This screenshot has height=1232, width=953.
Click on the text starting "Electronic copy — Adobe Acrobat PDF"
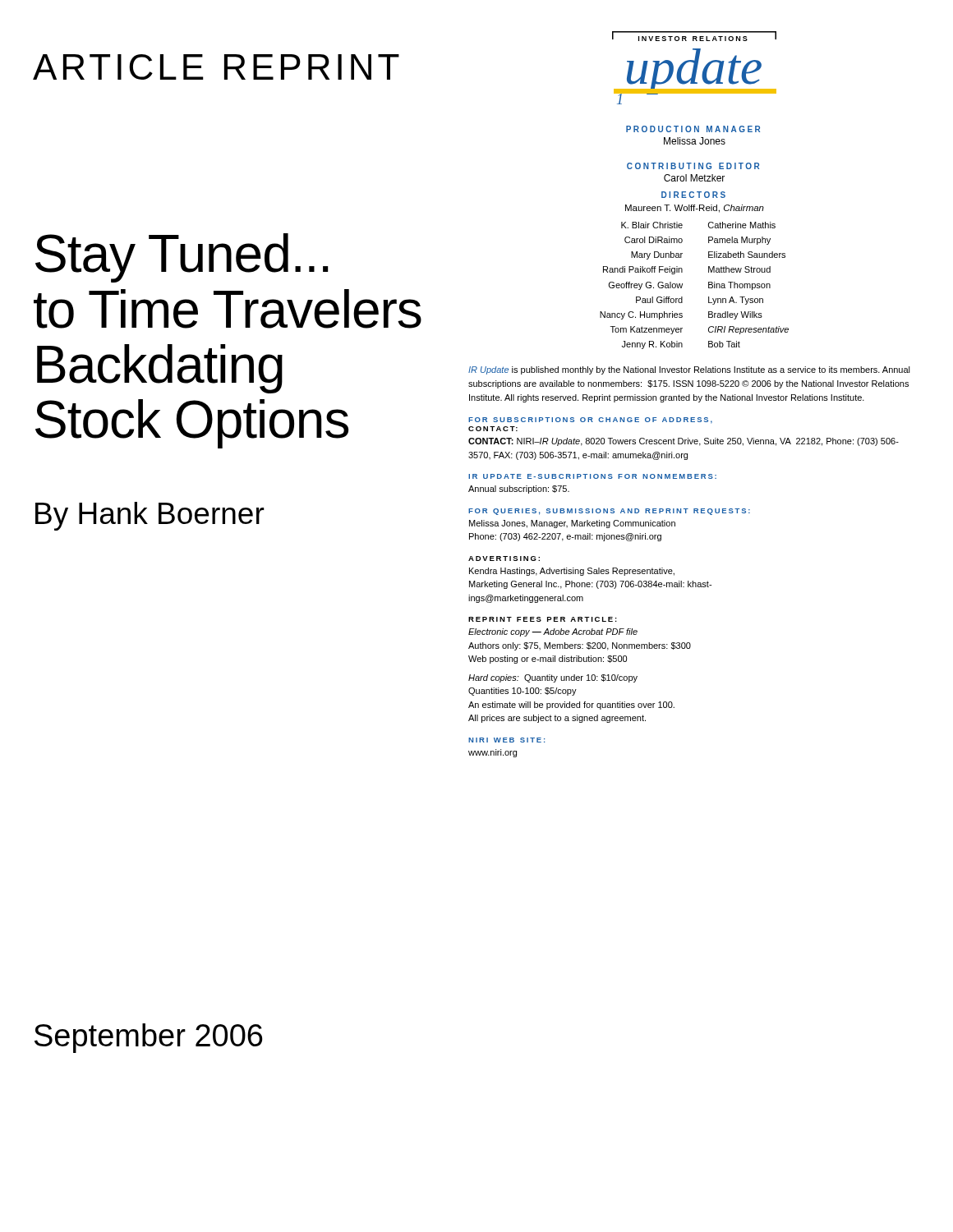click(x=580, y=645)
